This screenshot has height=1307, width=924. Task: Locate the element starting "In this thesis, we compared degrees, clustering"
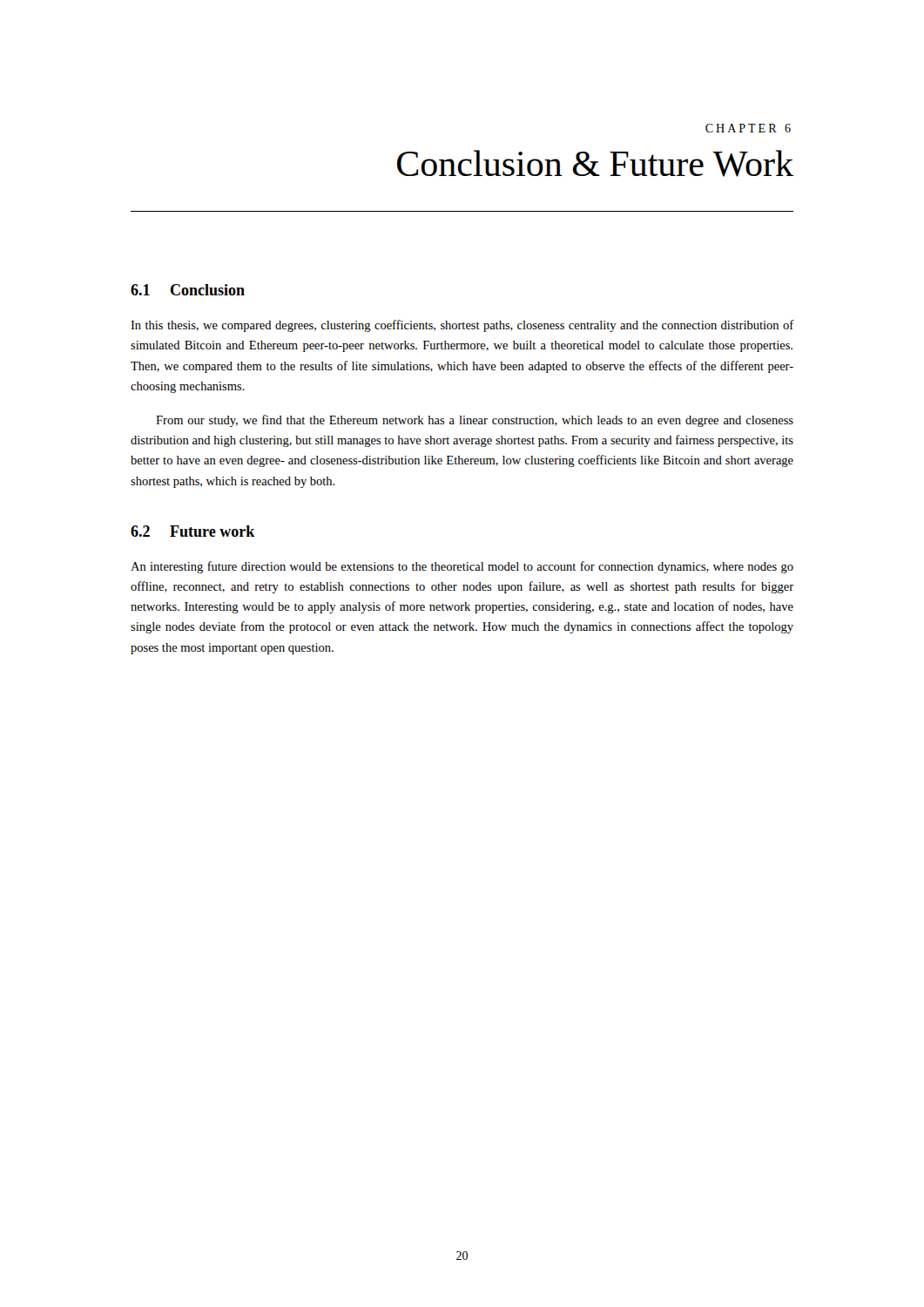point(462,356)
